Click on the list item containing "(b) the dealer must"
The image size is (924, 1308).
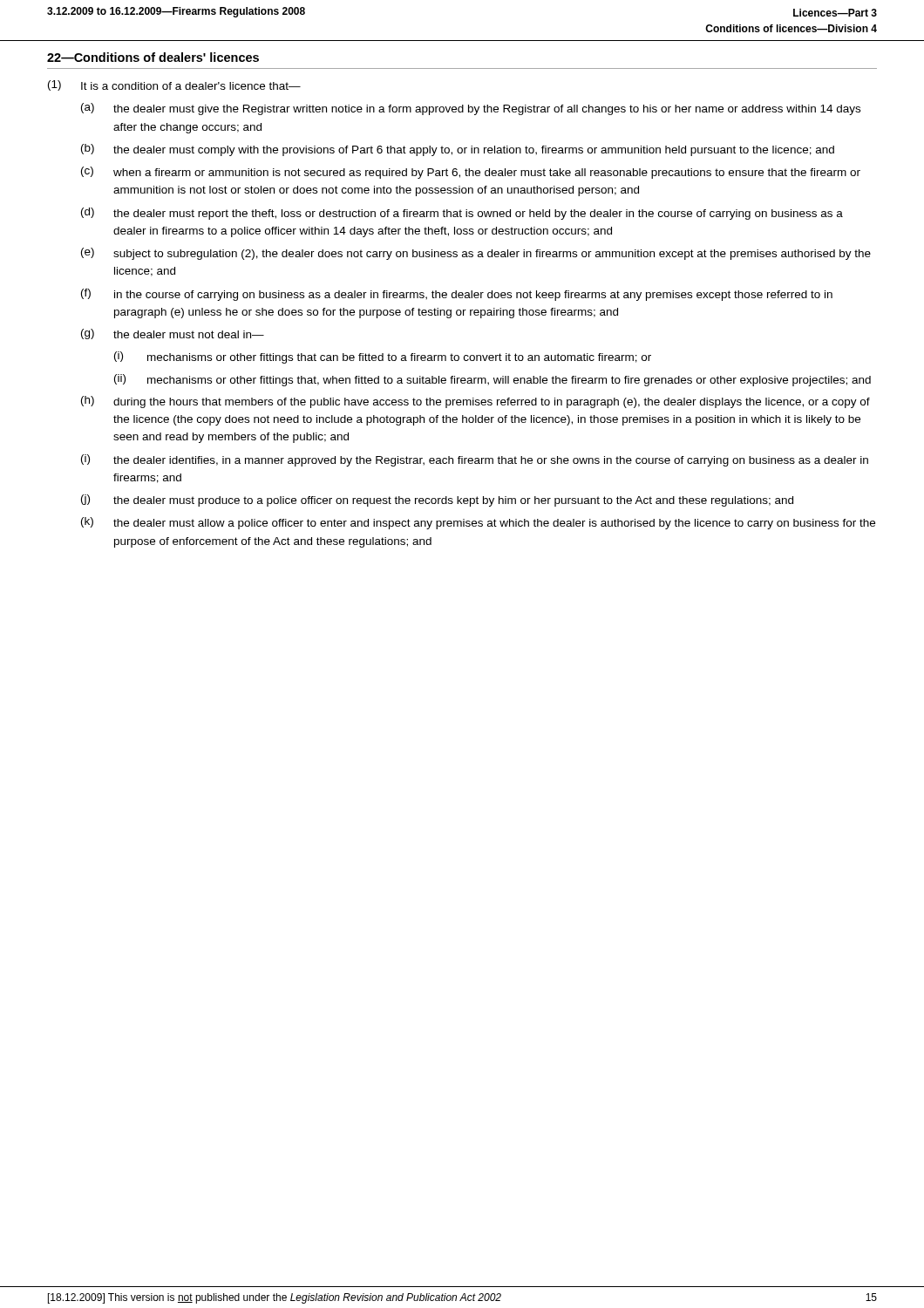click(x=479, y=150)
